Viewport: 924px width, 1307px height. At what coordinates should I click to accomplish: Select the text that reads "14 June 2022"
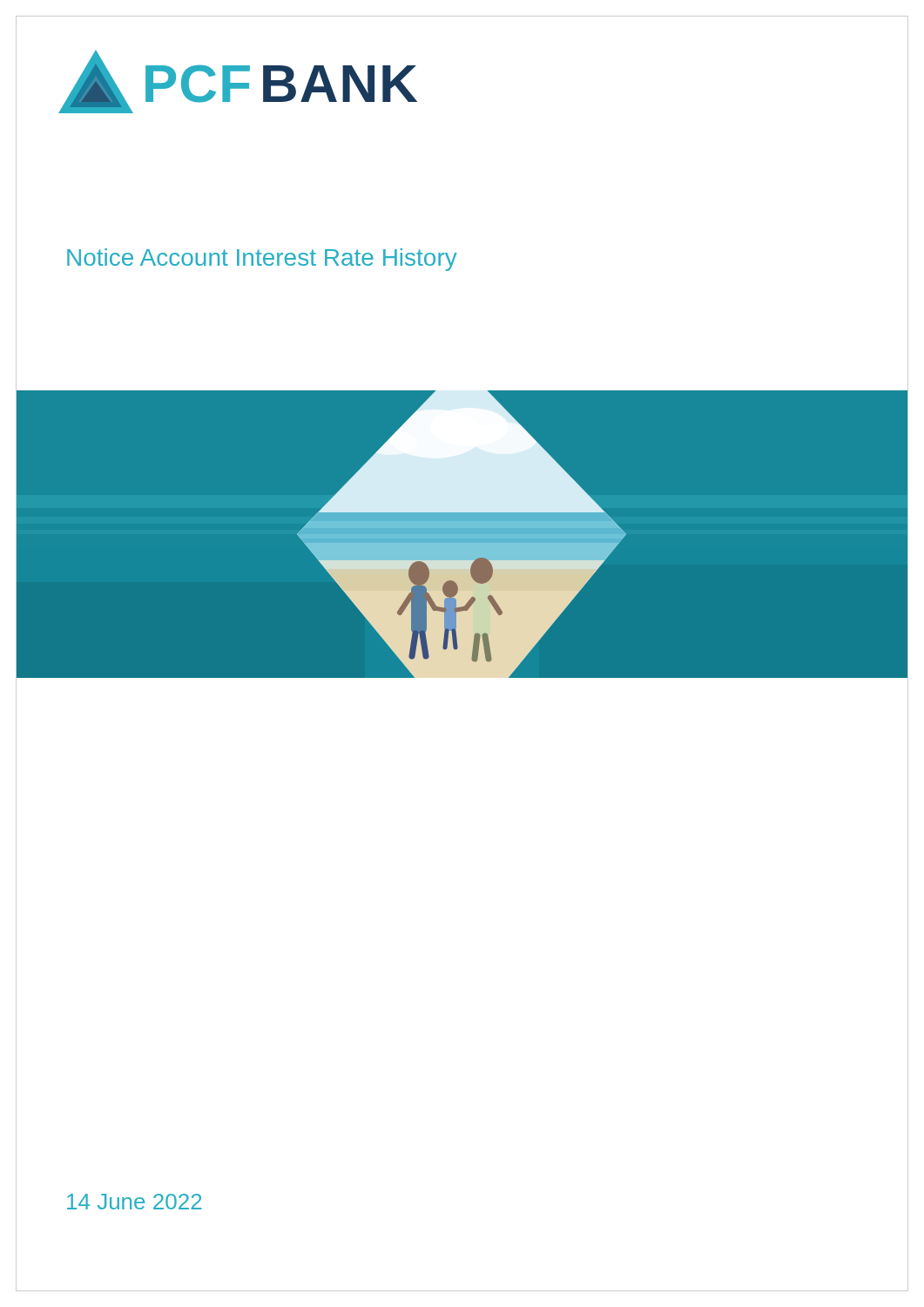[134, 1202]
